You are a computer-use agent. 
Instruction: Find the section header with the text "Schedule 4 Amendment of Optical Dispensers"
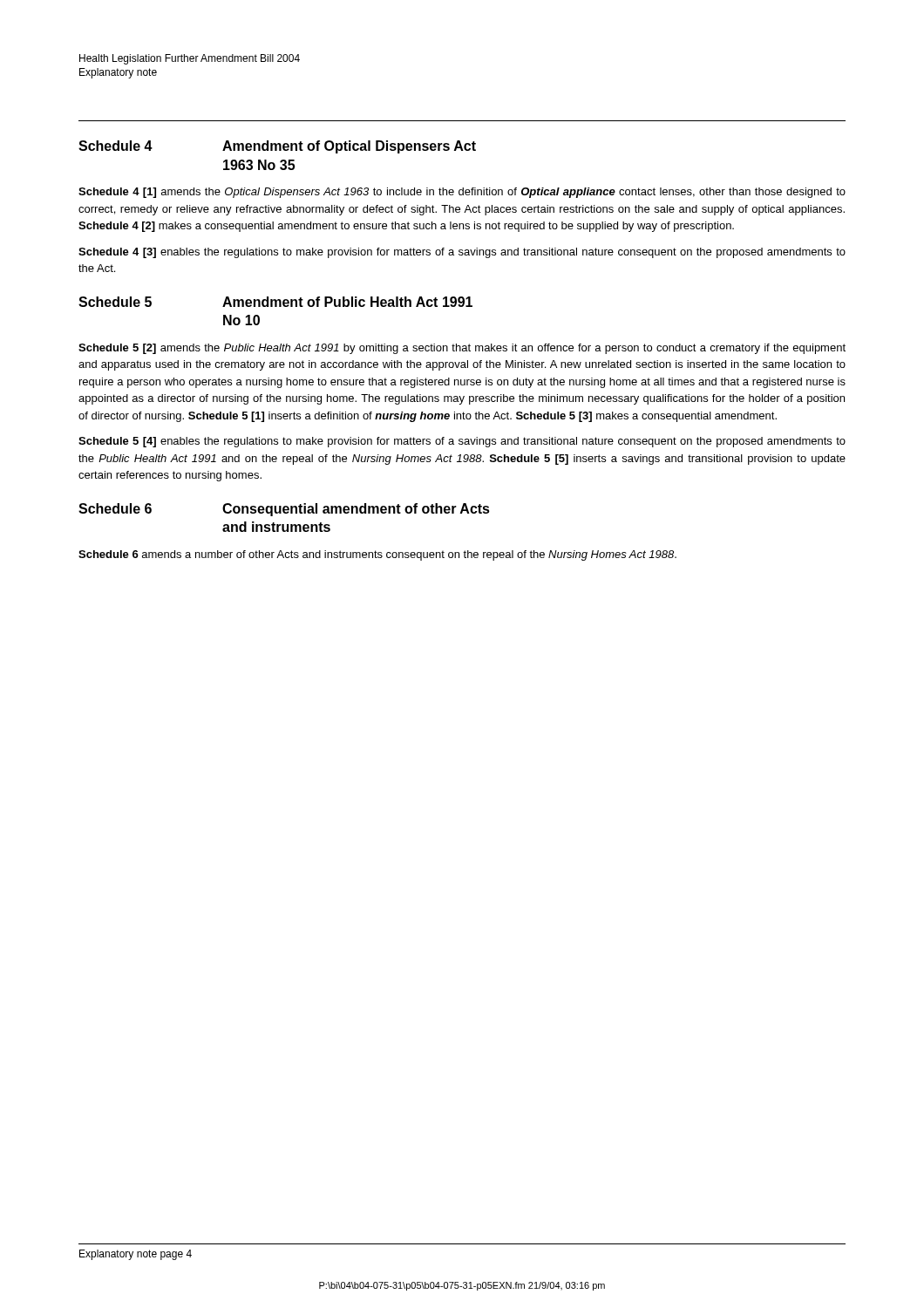pyautogui.click(x=462, y=156)
